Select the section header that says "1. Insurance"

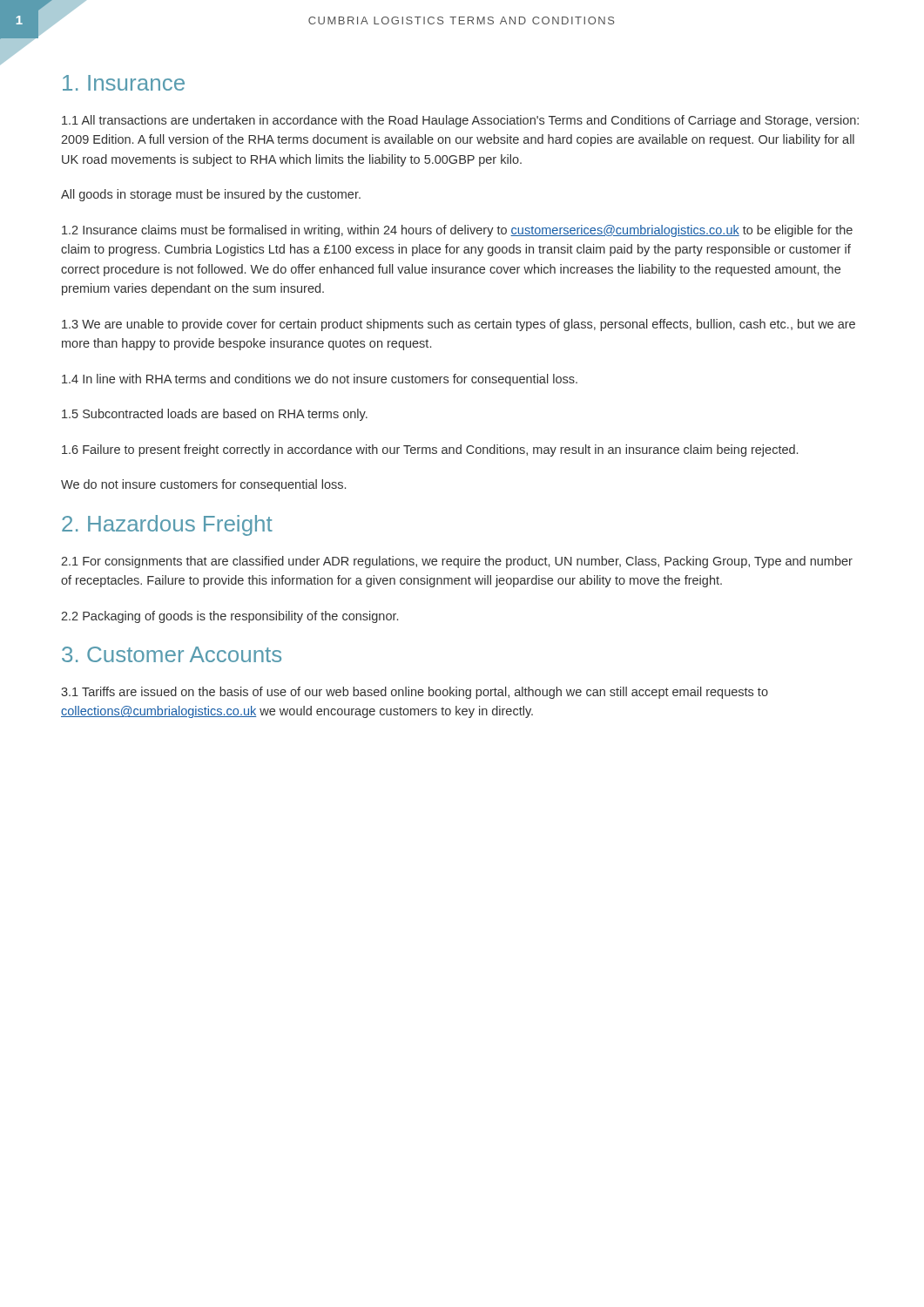click(124, 83)
